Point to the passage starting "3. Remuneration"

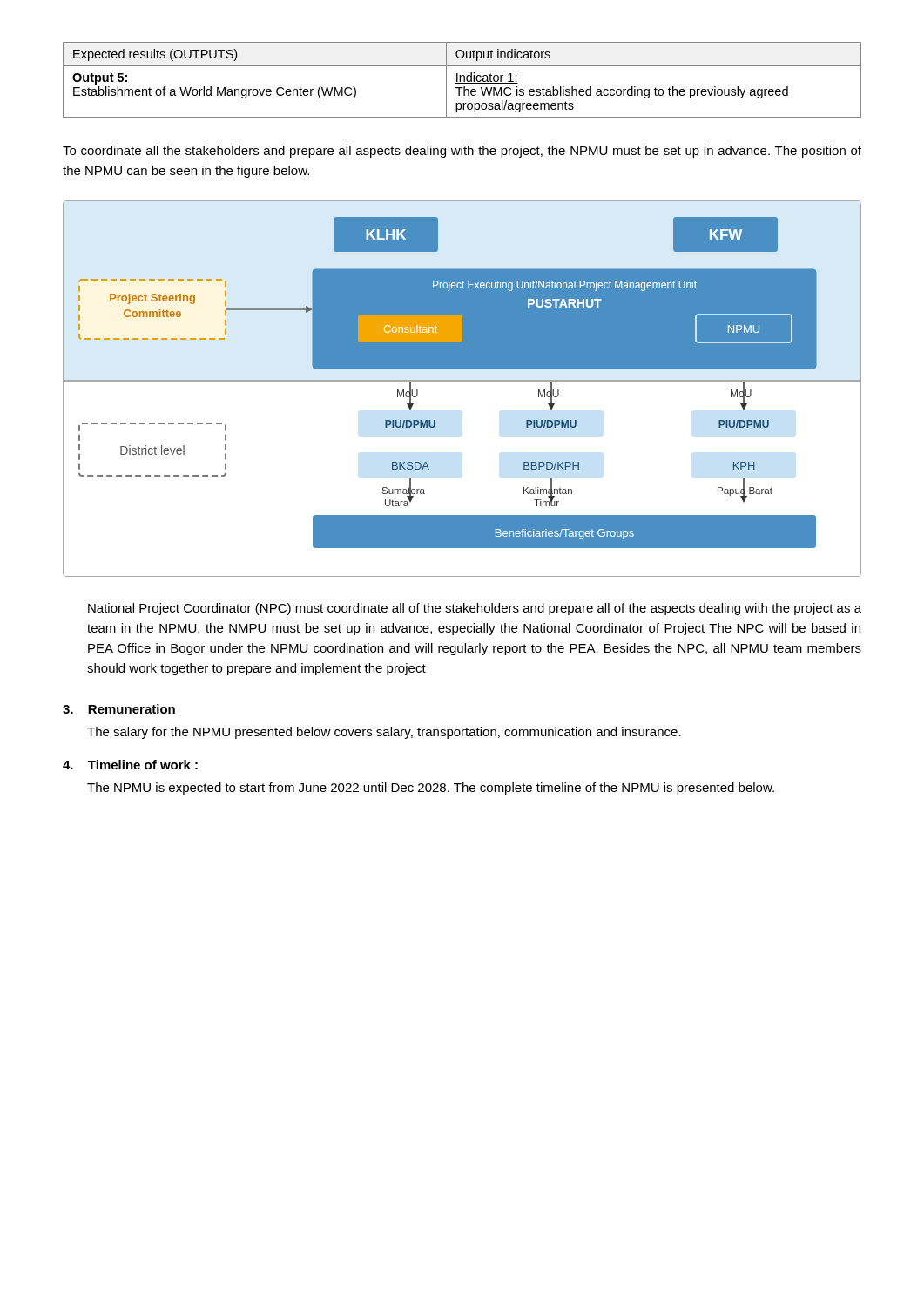(119, 708)
